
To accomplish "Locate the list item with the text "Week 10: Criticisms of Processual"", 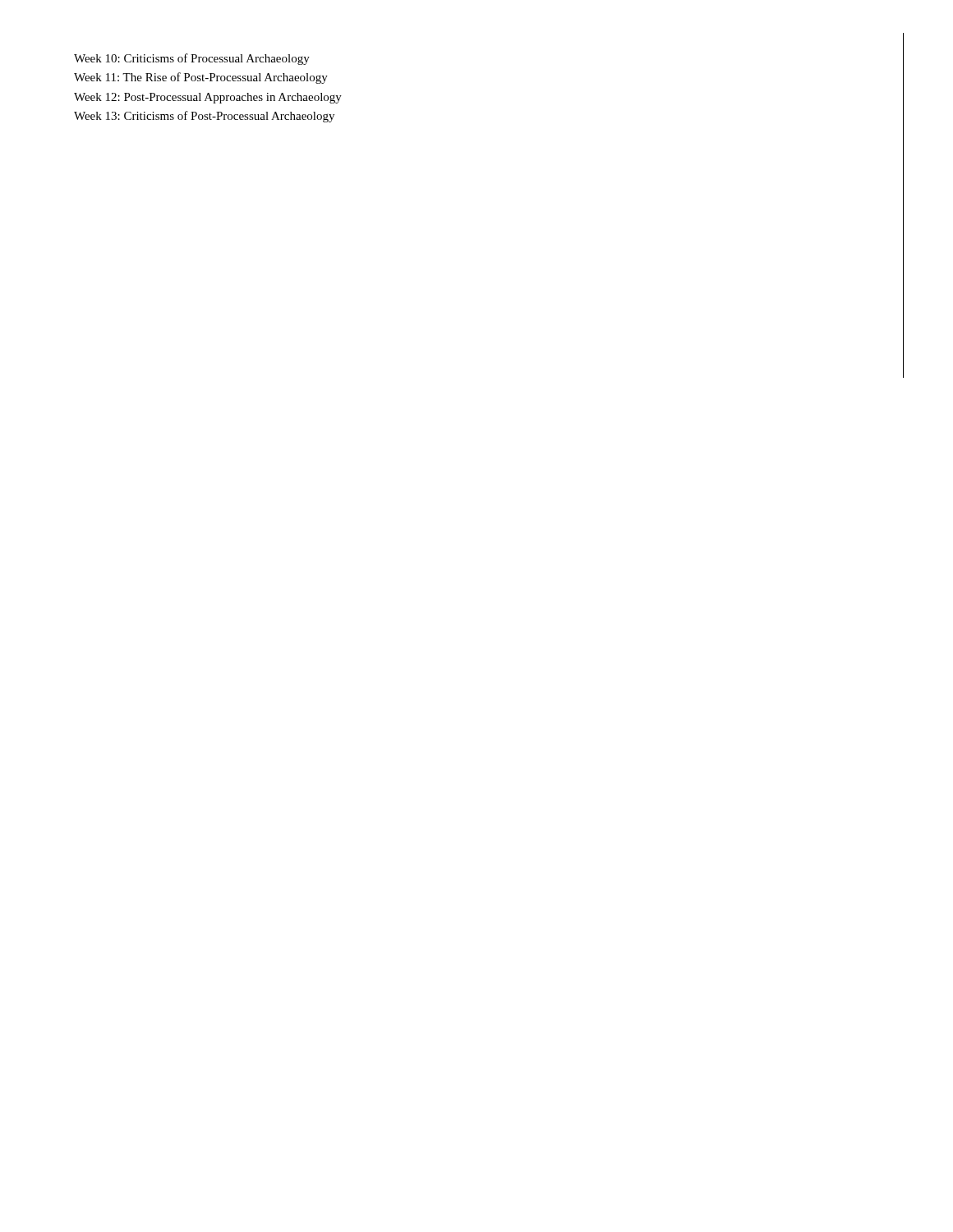I will pos(192,58).
